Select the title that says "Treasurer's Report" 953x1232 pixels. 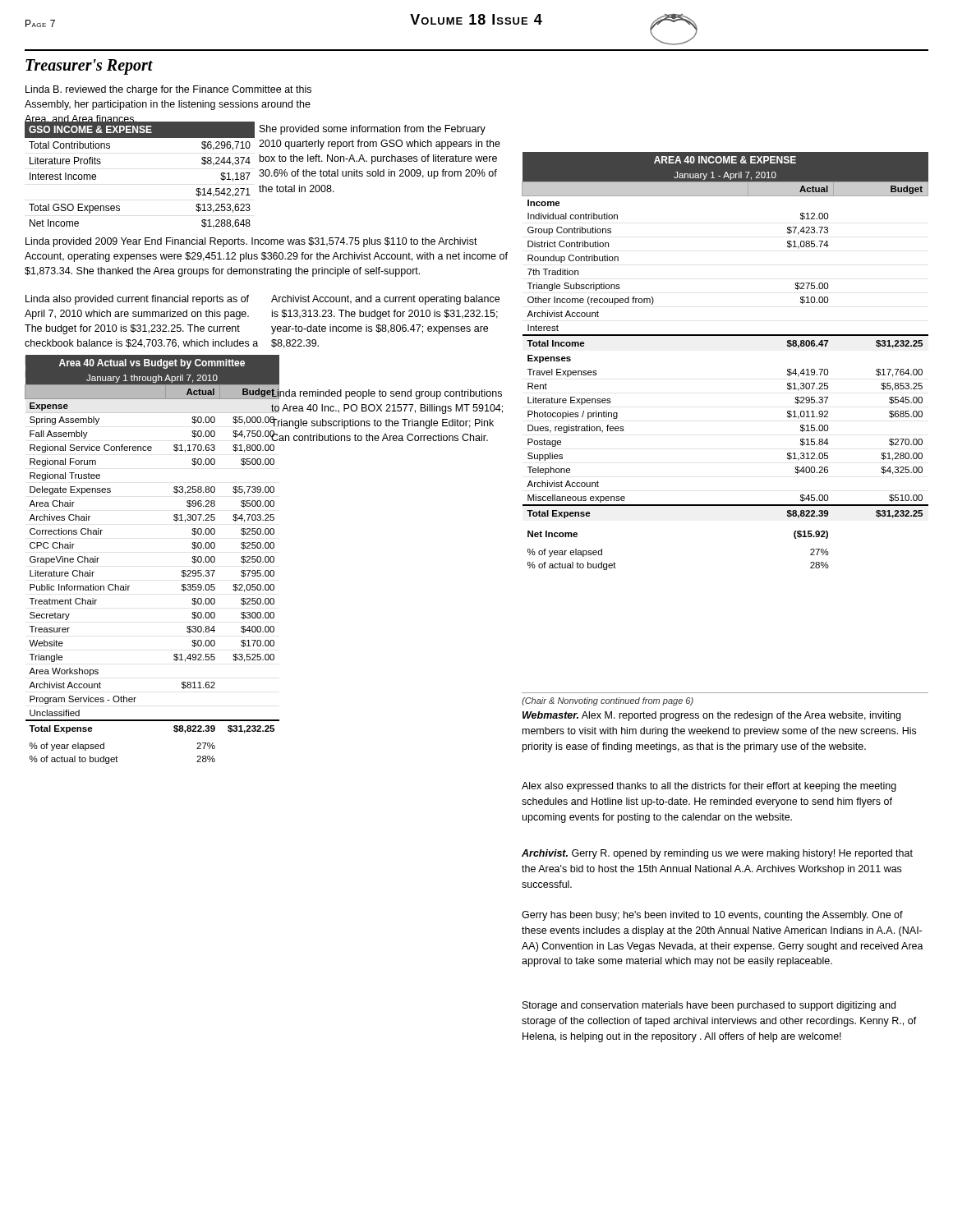click(x=88, y=65)
